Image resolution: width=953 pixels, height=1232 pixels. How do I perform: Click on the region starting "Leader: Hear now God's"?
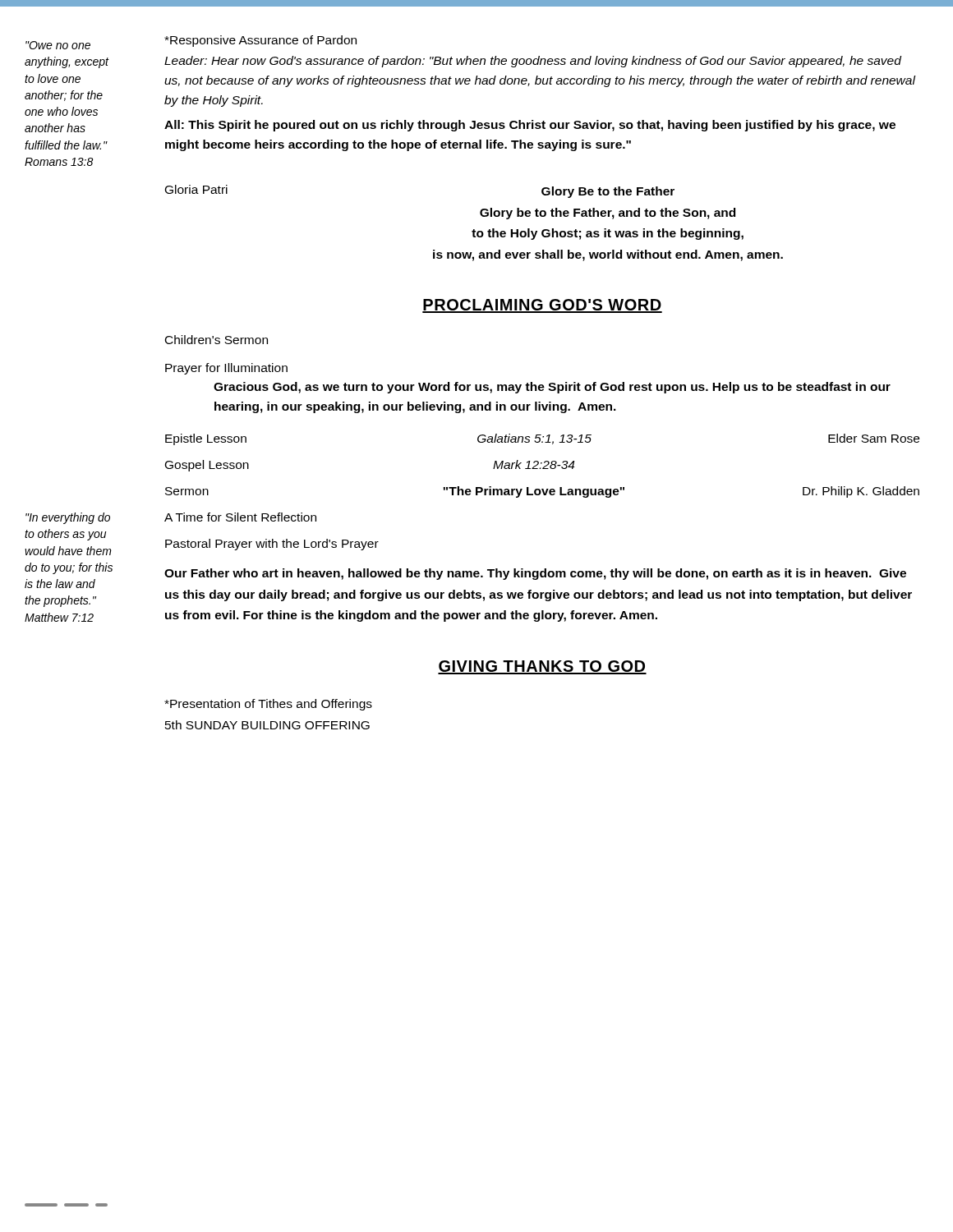(540, 80)
